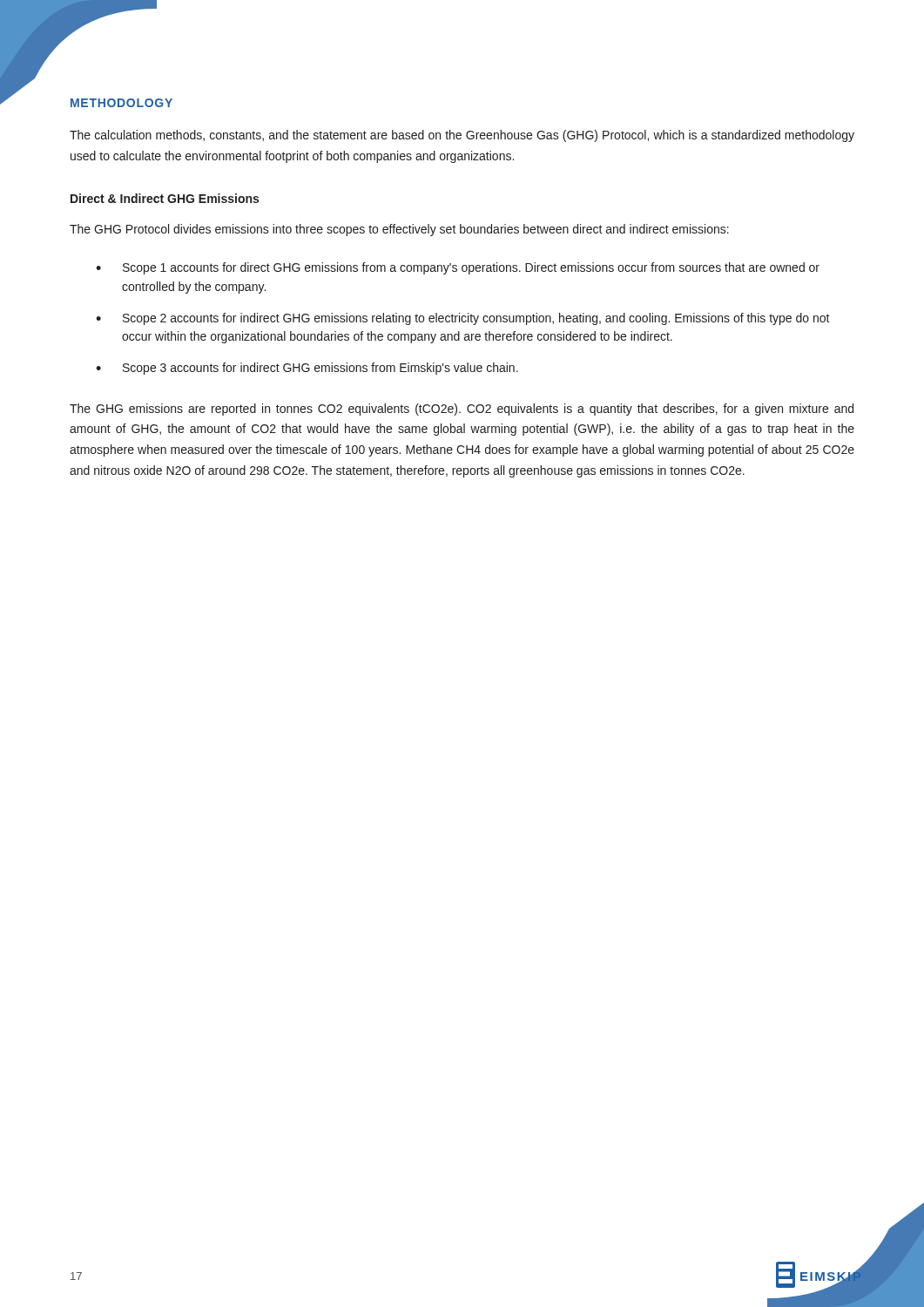The image size is (924, 1307).
Task: Click the passage that begins "The GHG Protocol divides emissions"
Action: 400,229
